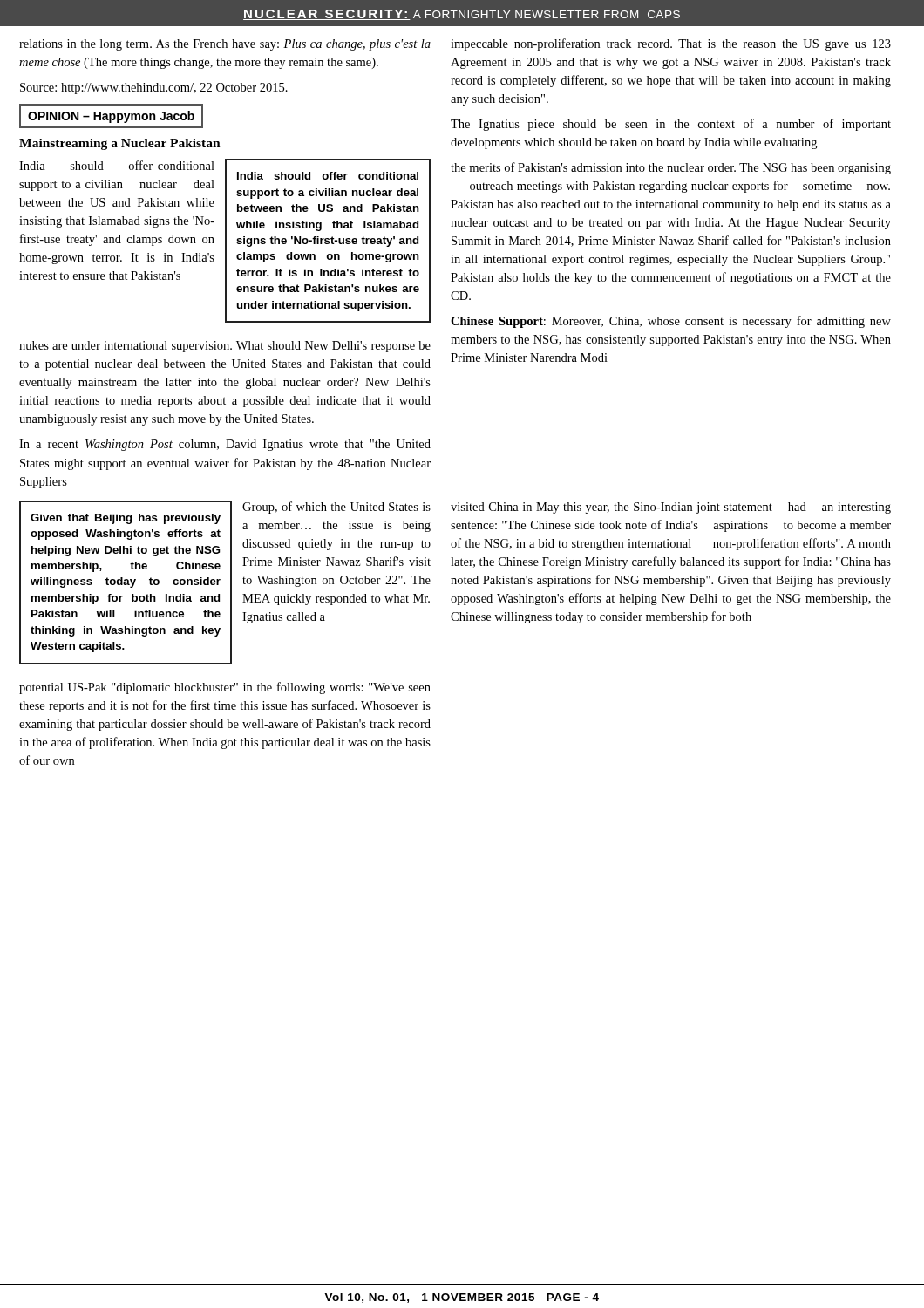Click on the text block starting "impeccable non-proliferation track record. That is"
Image resolution: width=924 pixels, height=1308 pixels.
671,71
